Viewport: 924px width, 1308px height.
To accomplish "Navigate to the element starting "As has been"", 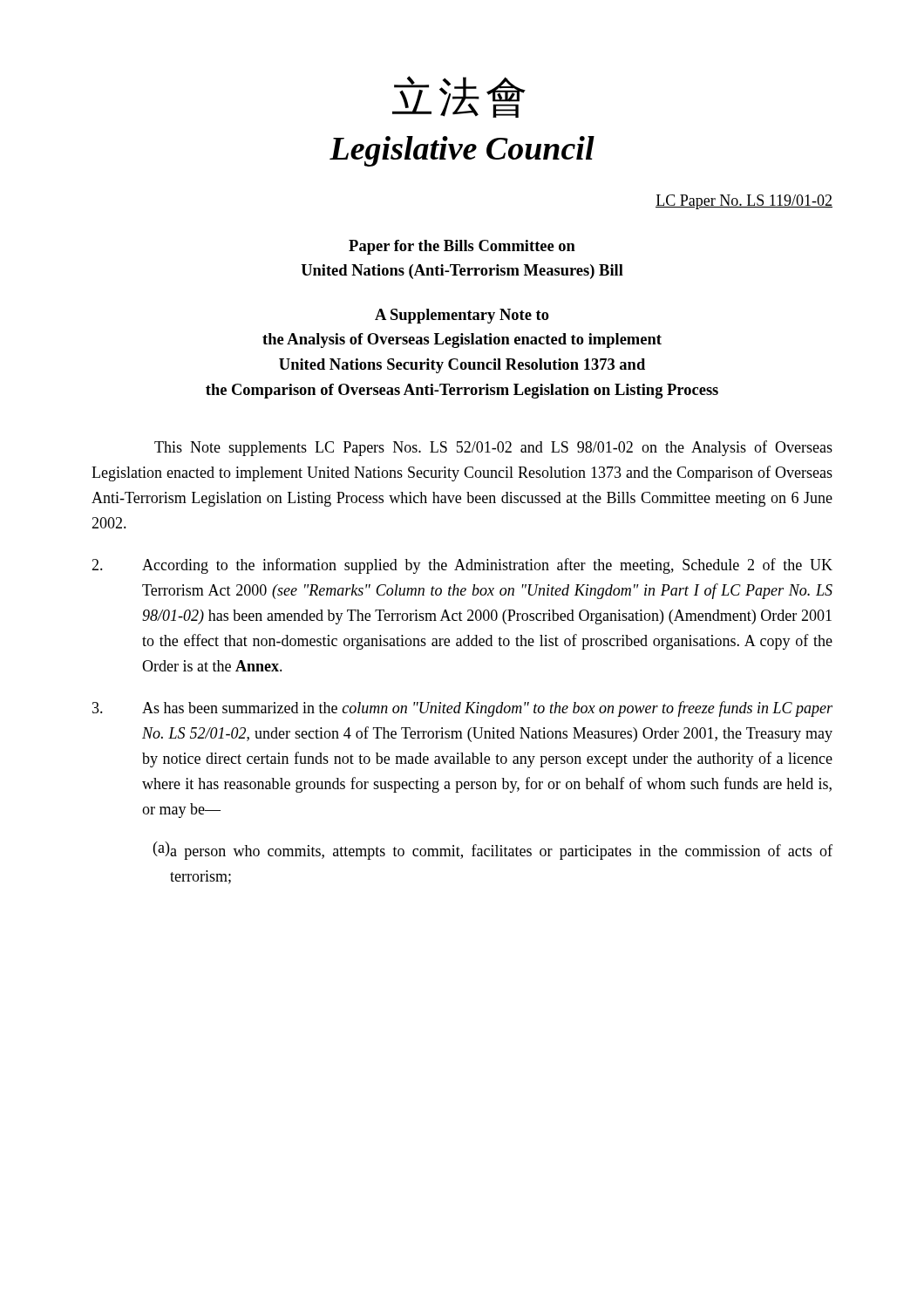I will click(x=462, y=759).
